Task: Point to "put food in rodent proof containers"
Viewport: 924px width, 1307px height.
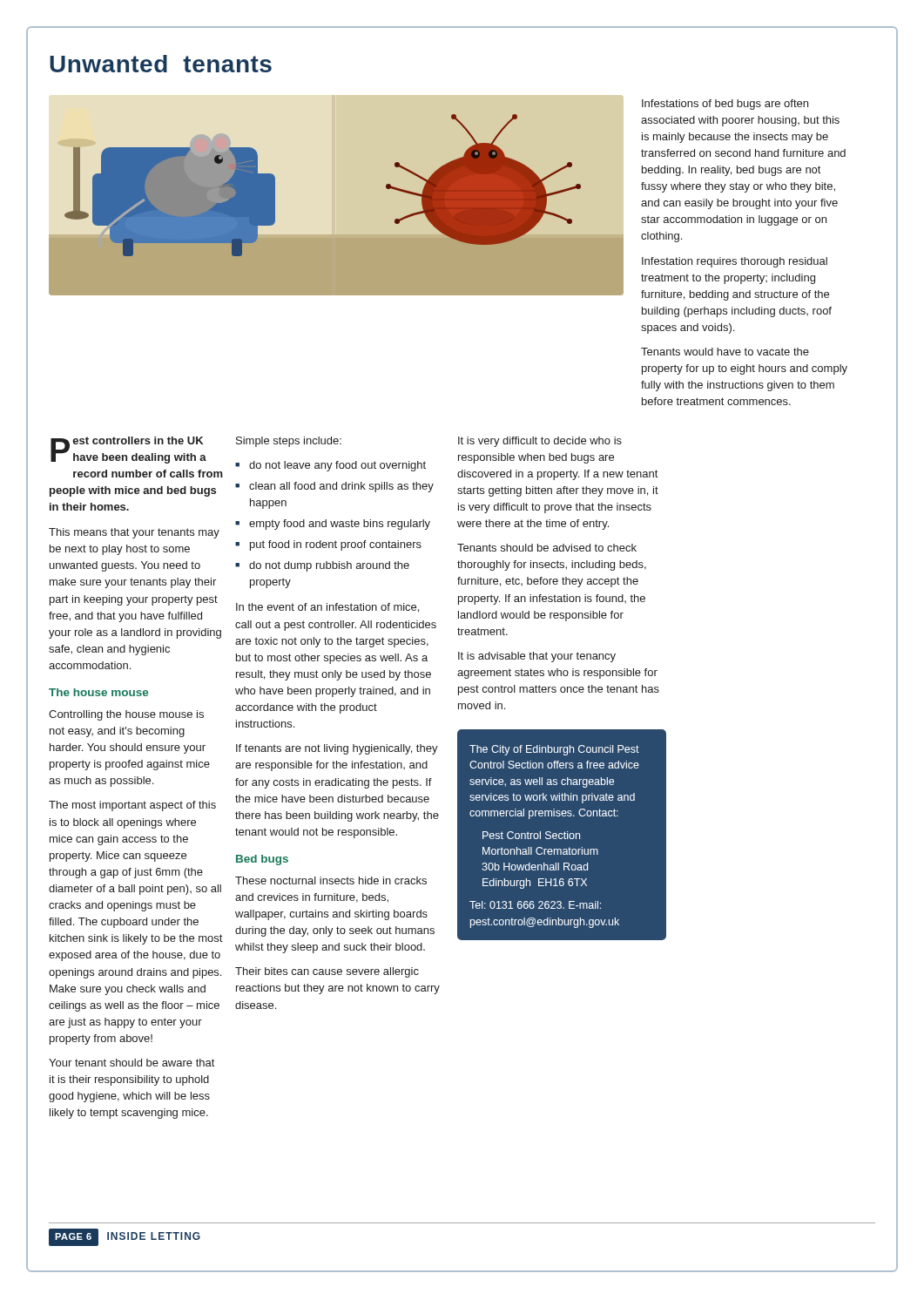Action: 335,544
